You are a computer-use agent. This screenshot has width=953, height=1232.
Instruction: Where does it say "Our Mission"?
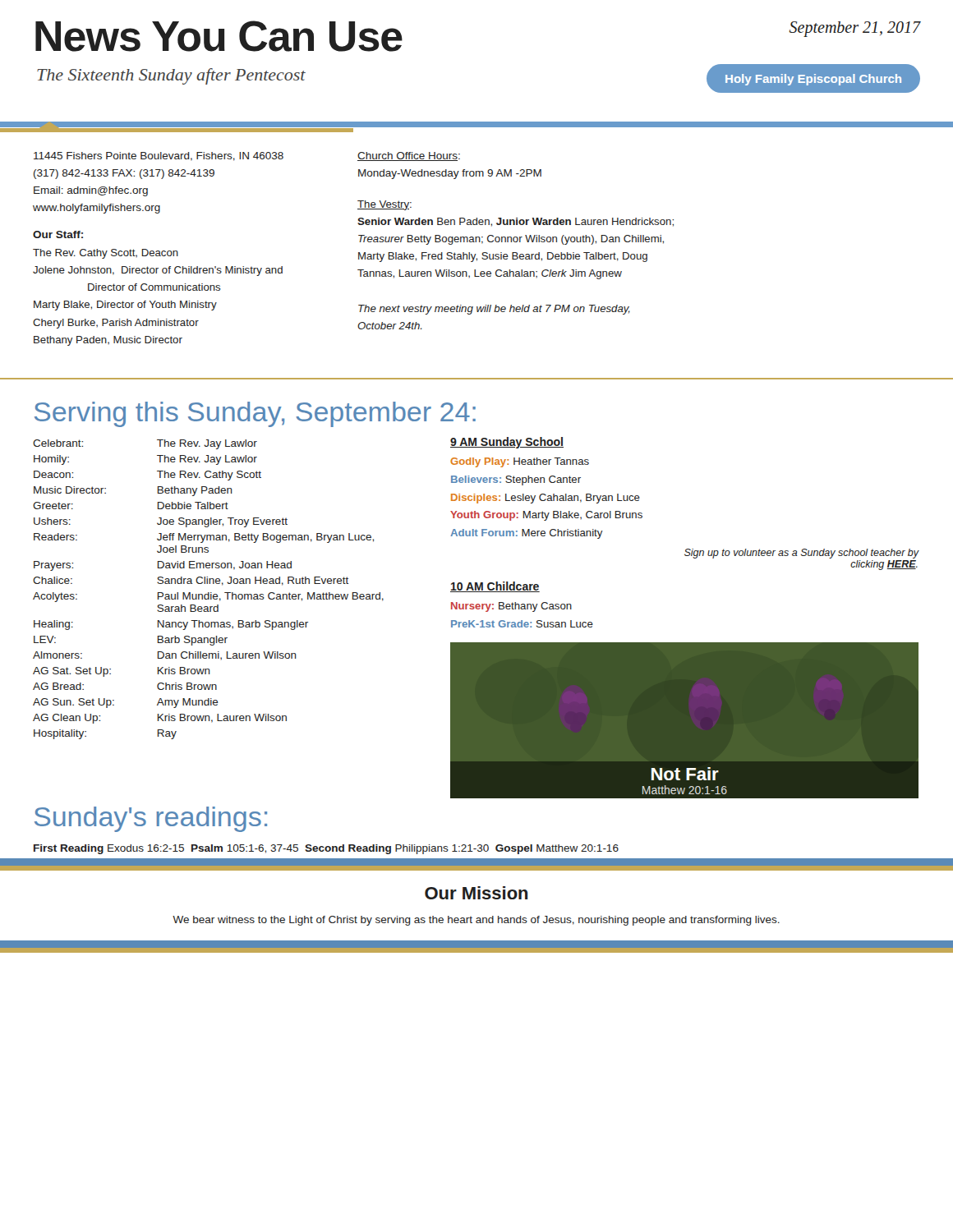(x=476, y=893)
